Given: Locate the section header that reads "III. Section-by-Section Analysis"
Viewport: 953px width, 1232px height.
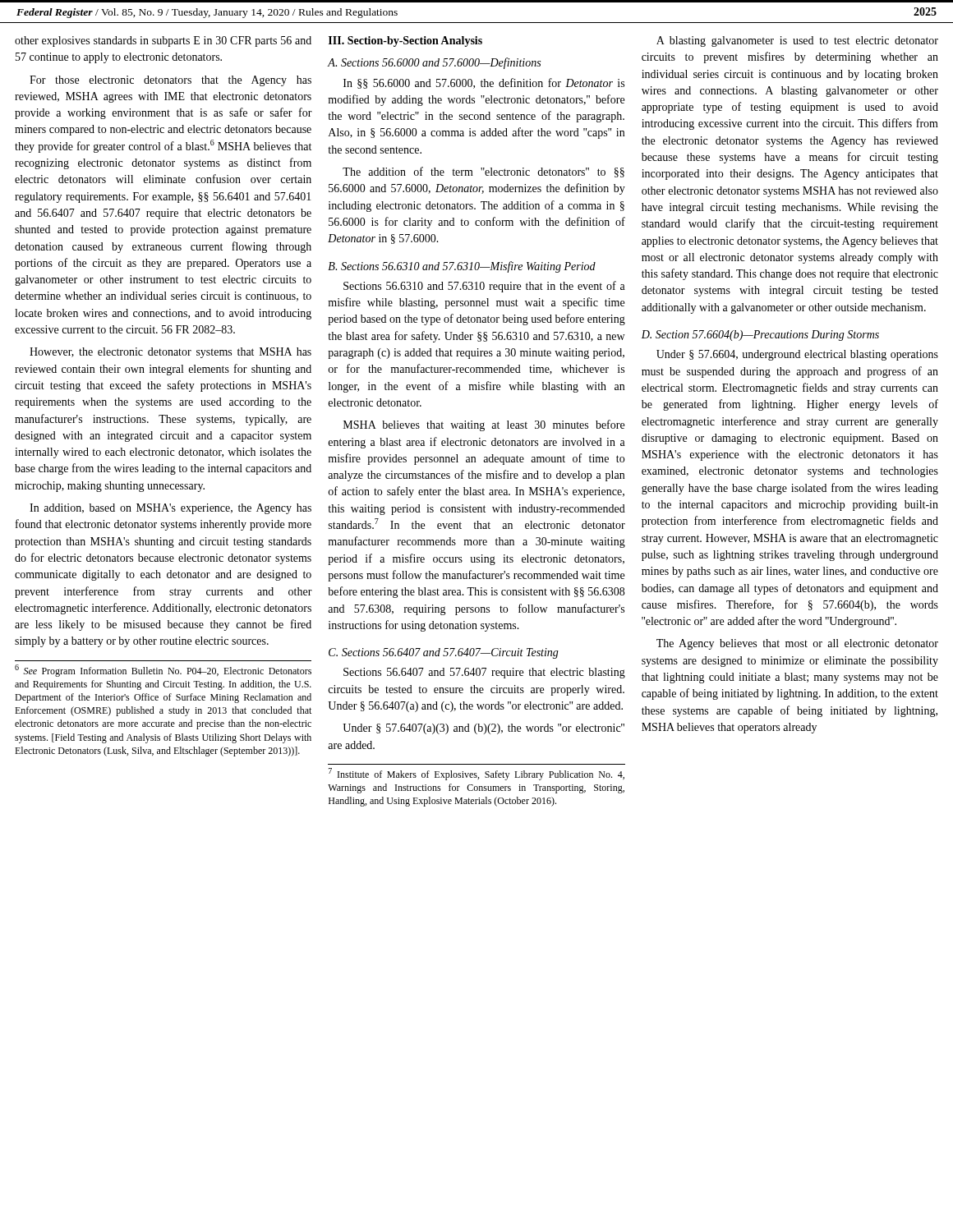Looking at the screenshot, I should [405, 41].
